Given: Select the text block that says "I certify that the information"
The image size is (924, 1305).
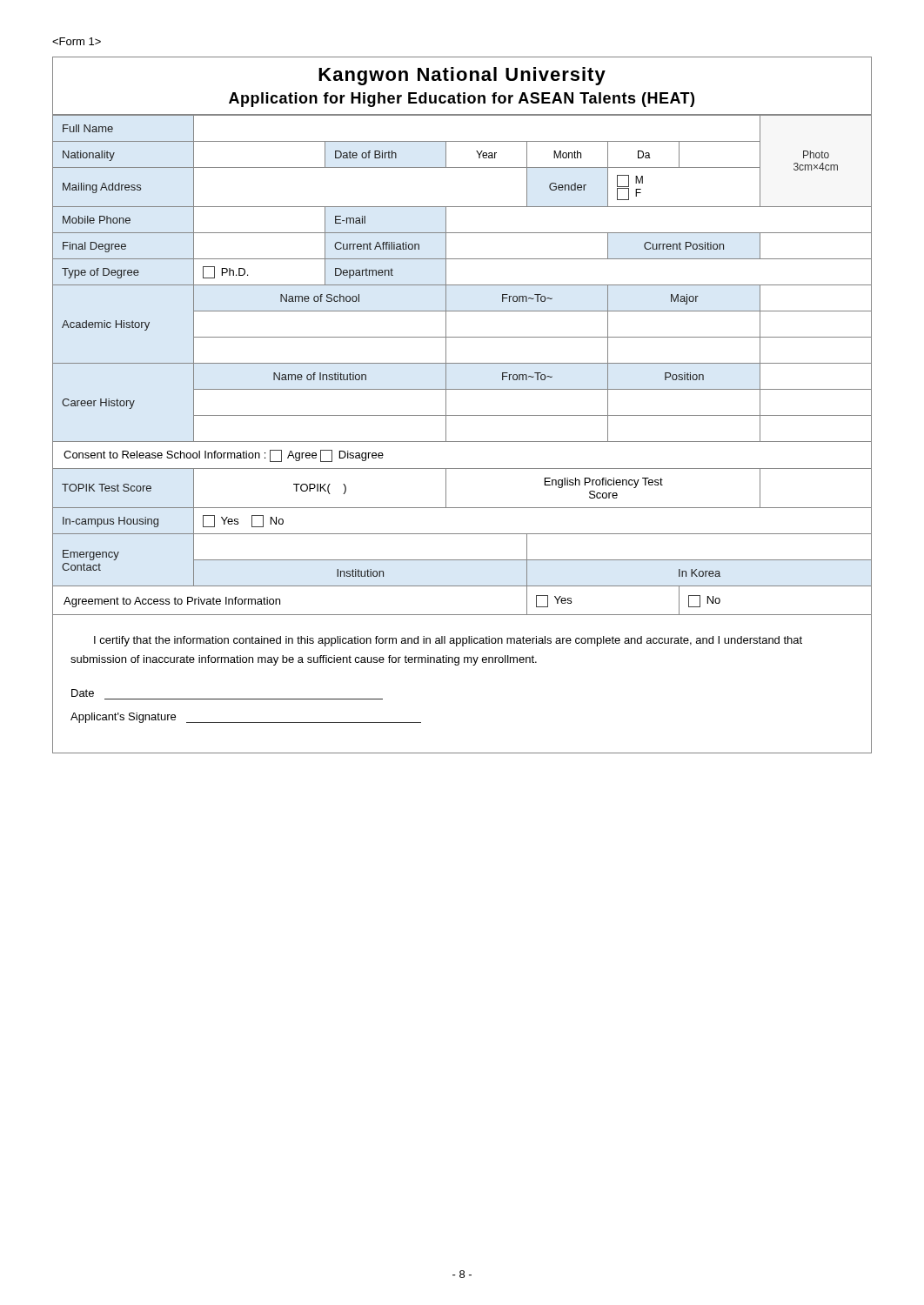Looking at the screenshot, I should tap(436, 649).
